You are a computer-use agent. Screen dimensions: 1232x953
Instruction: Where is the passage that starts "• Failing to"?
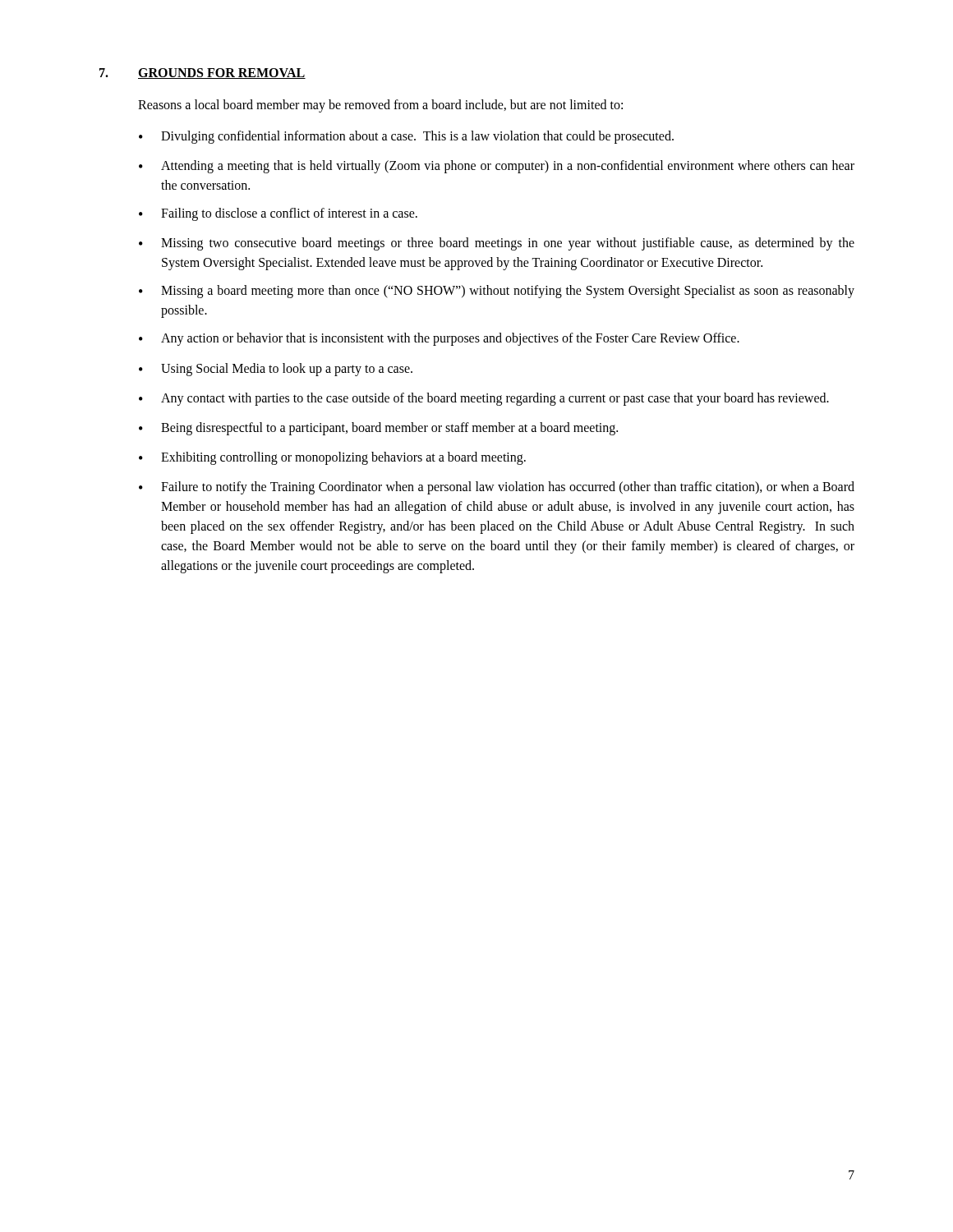[x=278, y=214]
